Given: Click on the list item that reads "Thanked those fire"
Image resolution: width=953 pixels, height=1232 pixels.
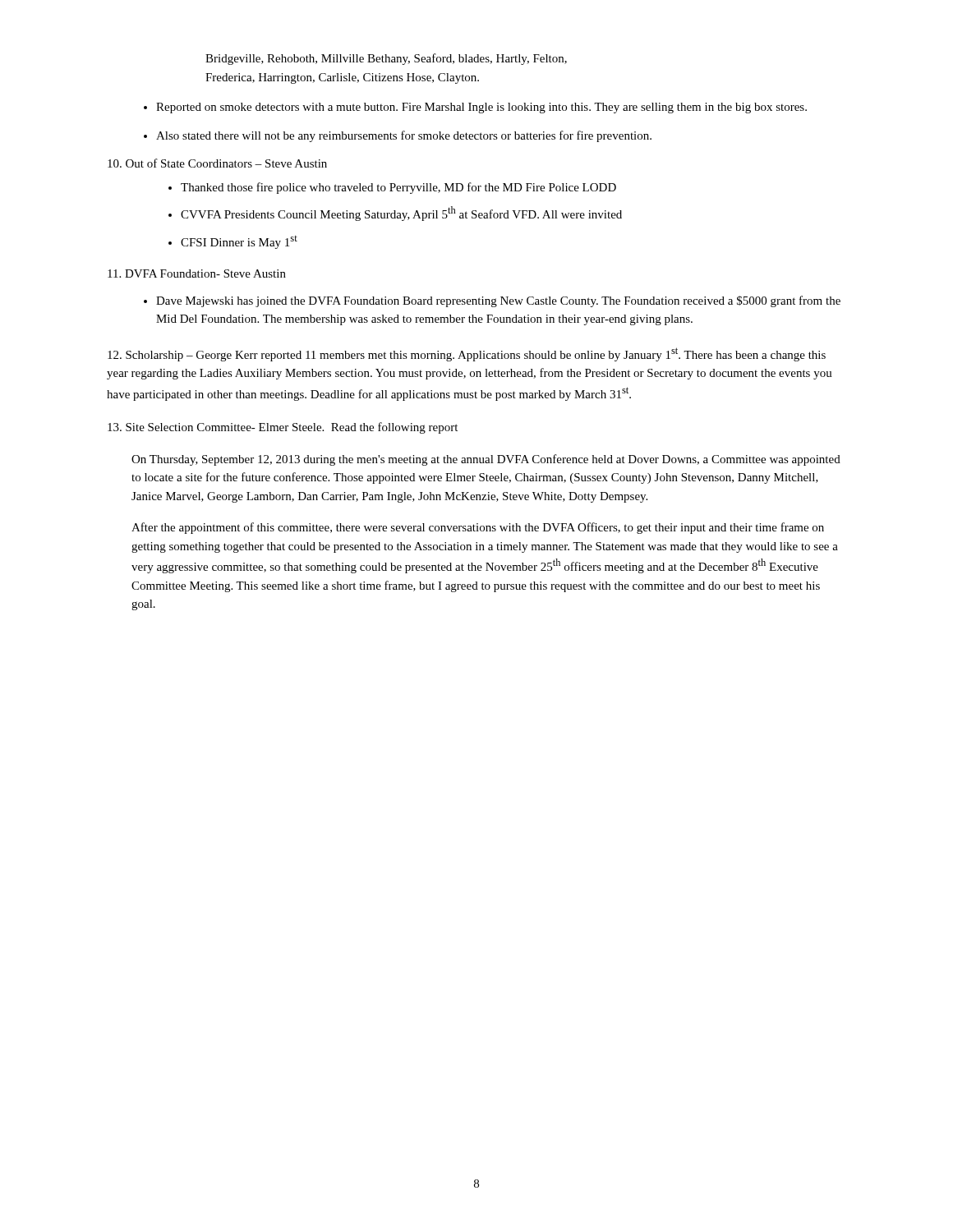Looking at the screenshot, I should tap(399, 187).
